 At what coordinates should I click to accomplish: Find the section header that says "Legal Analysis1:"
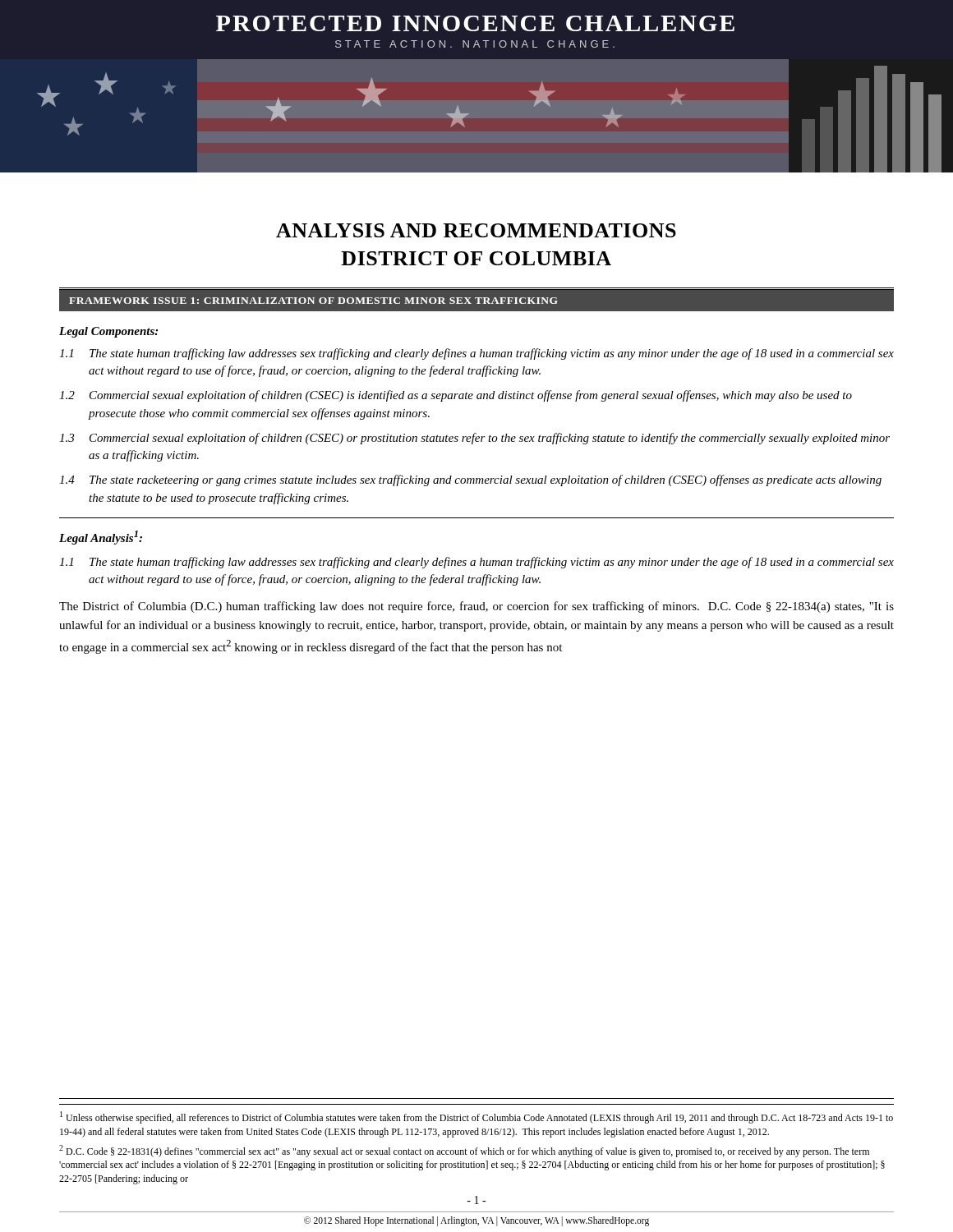[x=101, y=536]
